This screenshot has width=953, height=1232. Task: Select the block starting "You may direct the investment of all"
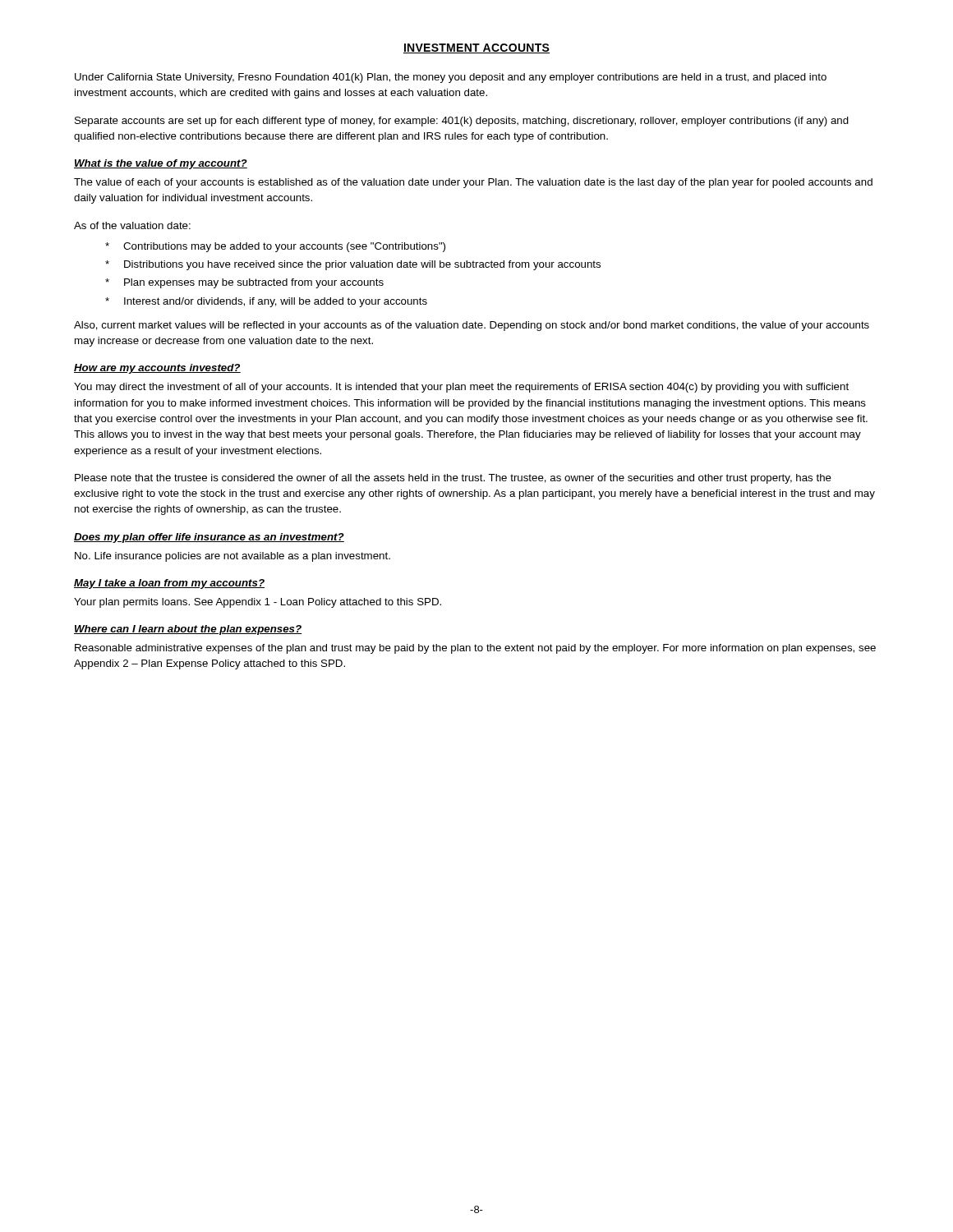pyautogui.click(x=471, y=418)
